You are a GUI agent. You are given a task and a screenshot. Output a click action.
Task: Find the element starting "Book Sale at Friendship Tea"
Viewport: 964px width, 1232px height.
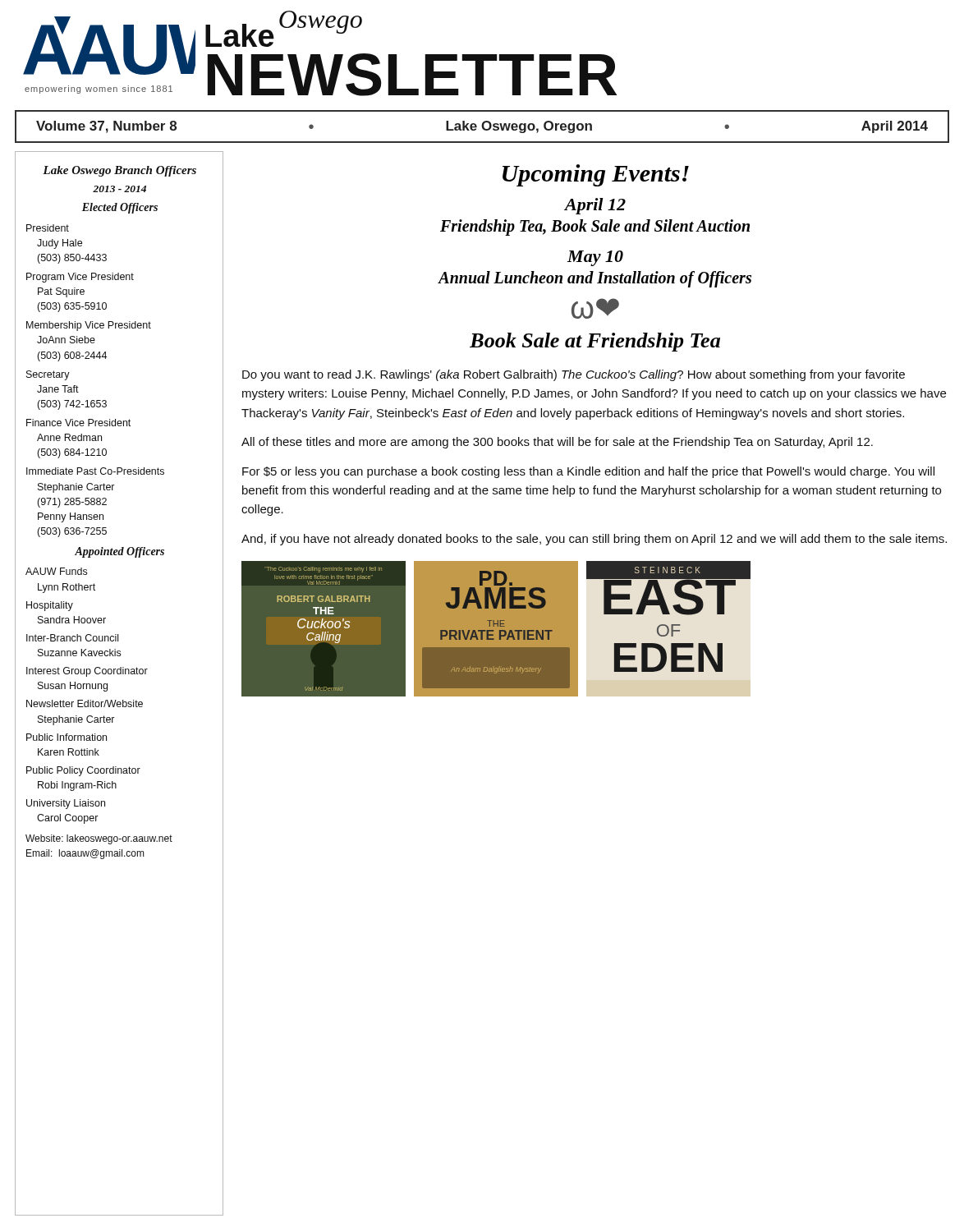[x=595, y=340]
